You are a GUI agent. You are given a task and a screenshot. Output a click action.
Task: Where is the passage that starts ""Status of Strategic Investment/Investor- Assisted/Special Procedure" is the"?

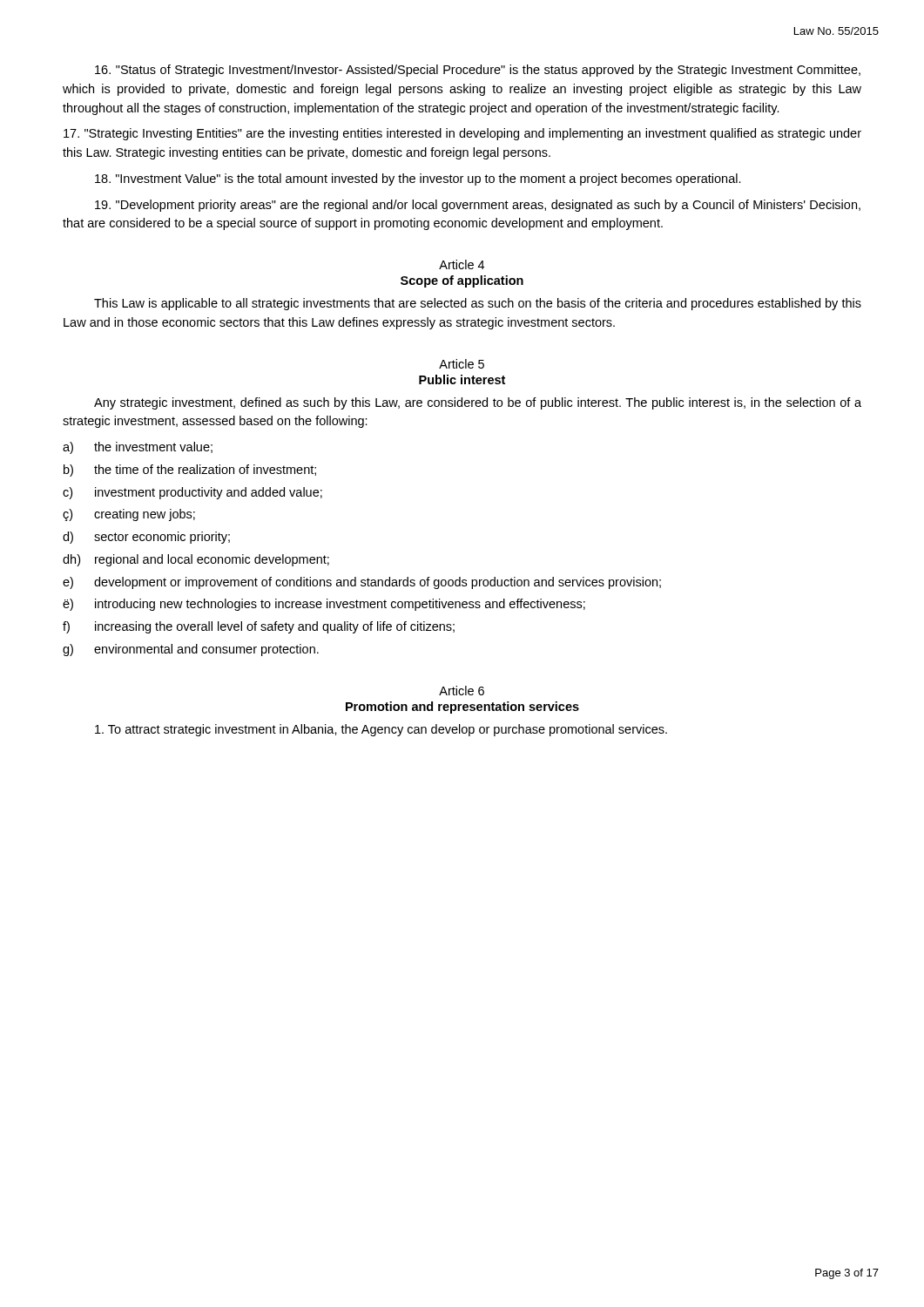coord(462,89)
